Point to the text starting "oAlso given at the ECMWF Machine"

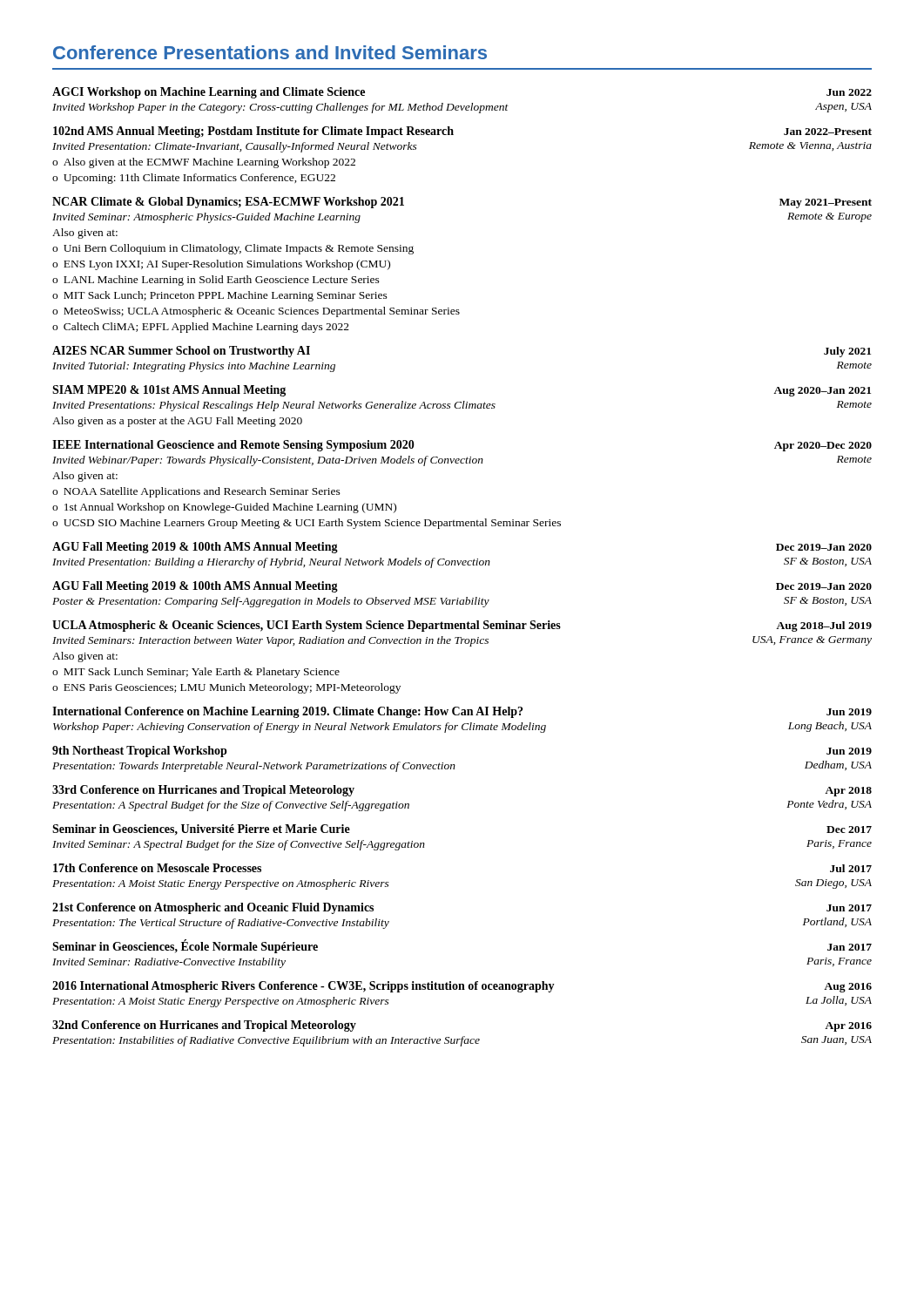click(x=204, y=162)
